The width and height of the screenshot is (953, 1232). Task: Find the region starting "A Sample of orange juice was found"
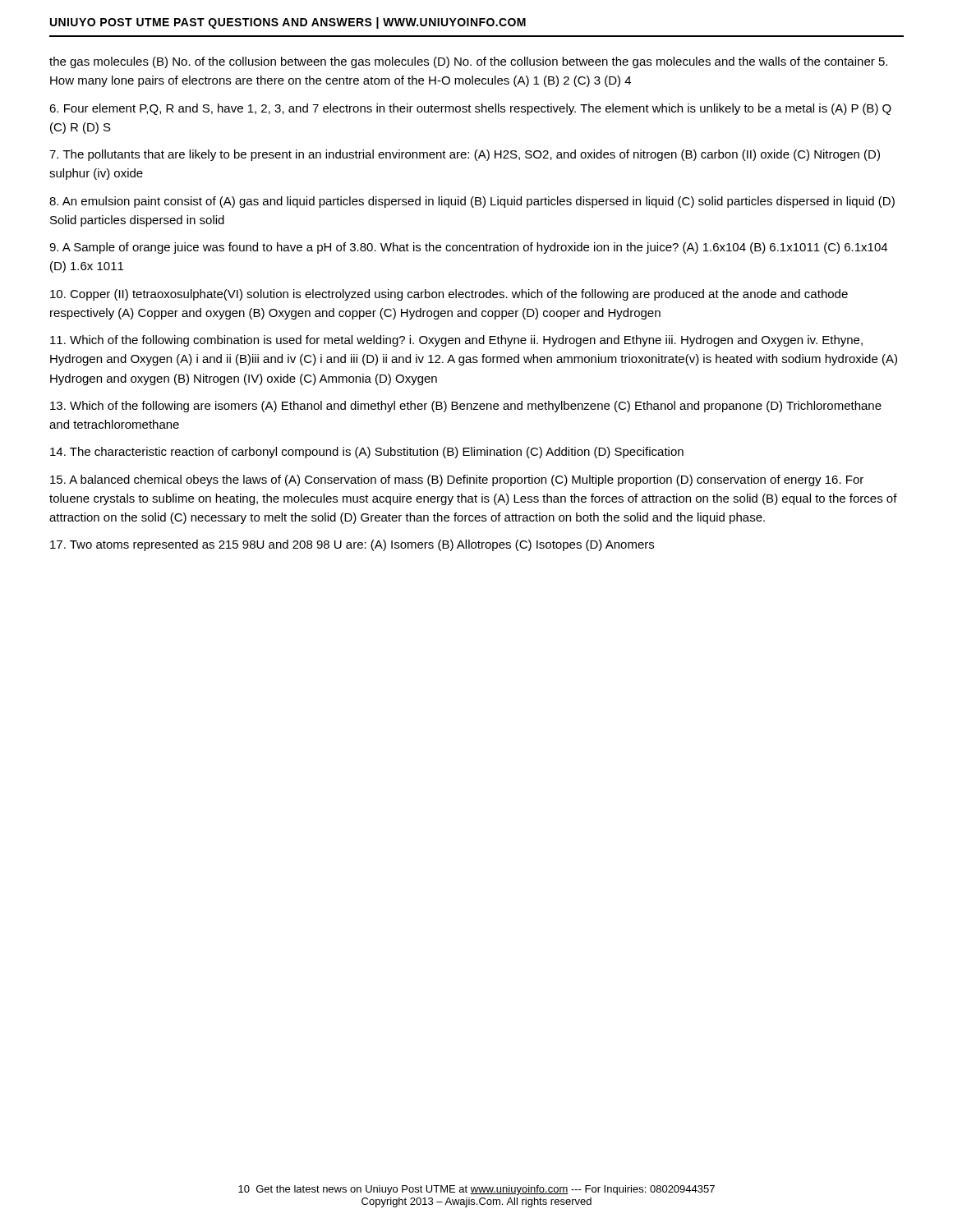pyautogui.click(x=476, y=257)
